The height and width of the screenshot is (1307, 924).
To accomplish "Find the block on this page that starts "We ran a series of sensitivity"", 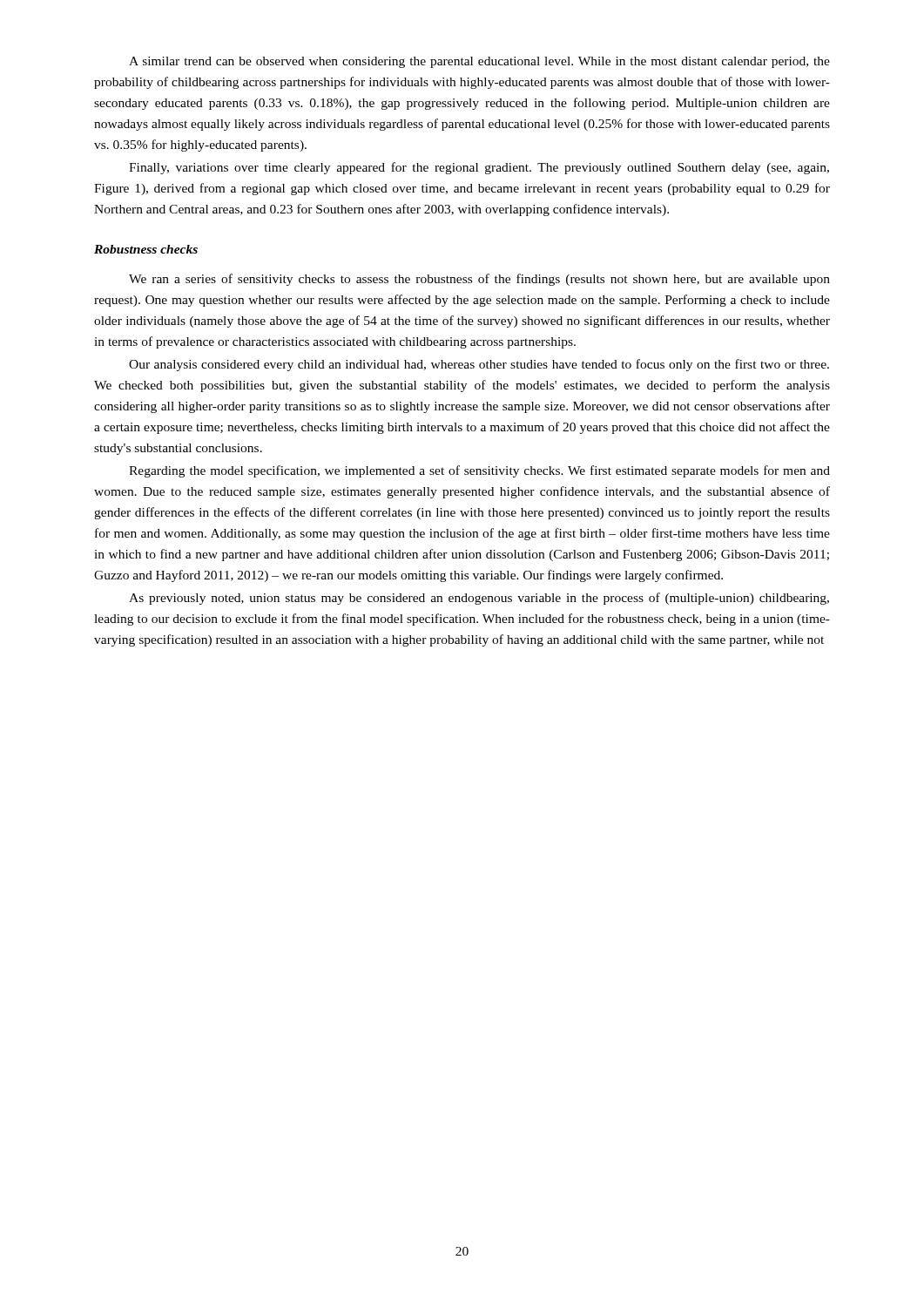I will [462, 310].
